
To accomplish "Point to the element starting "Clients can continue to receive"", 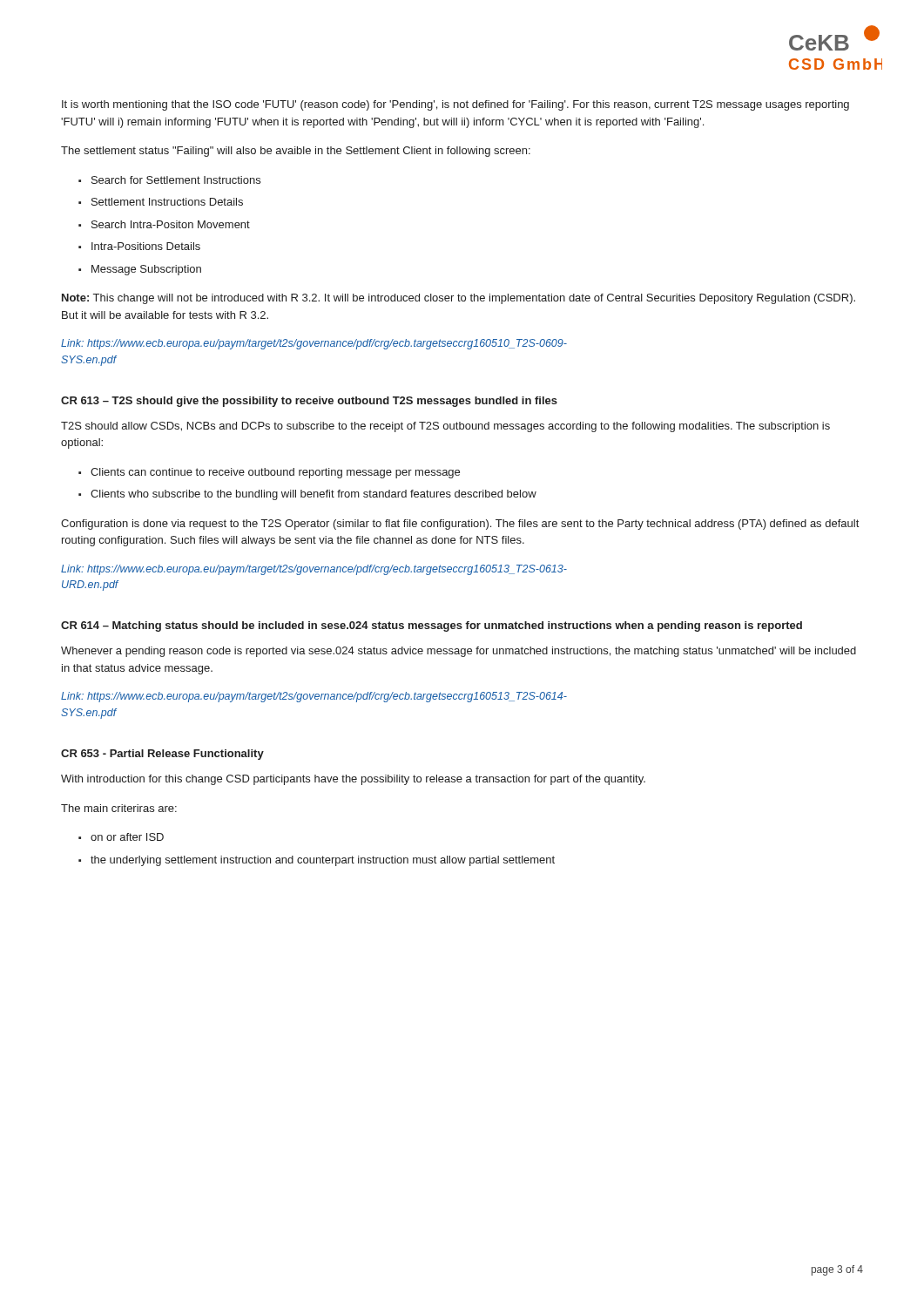I will pos(275,472).
